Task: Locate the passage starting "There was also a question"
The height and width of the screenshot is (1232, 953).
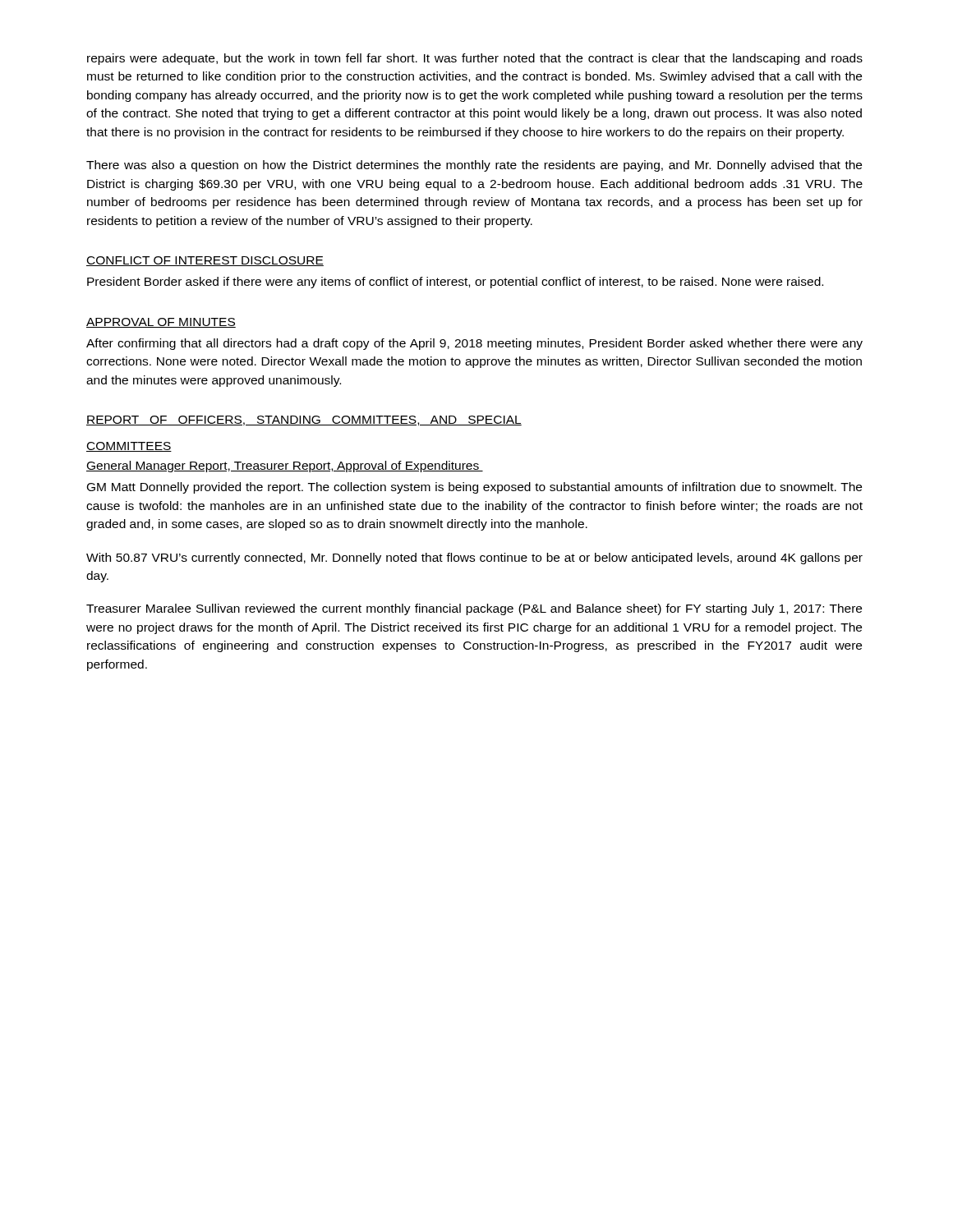Action: pos(474,193)
